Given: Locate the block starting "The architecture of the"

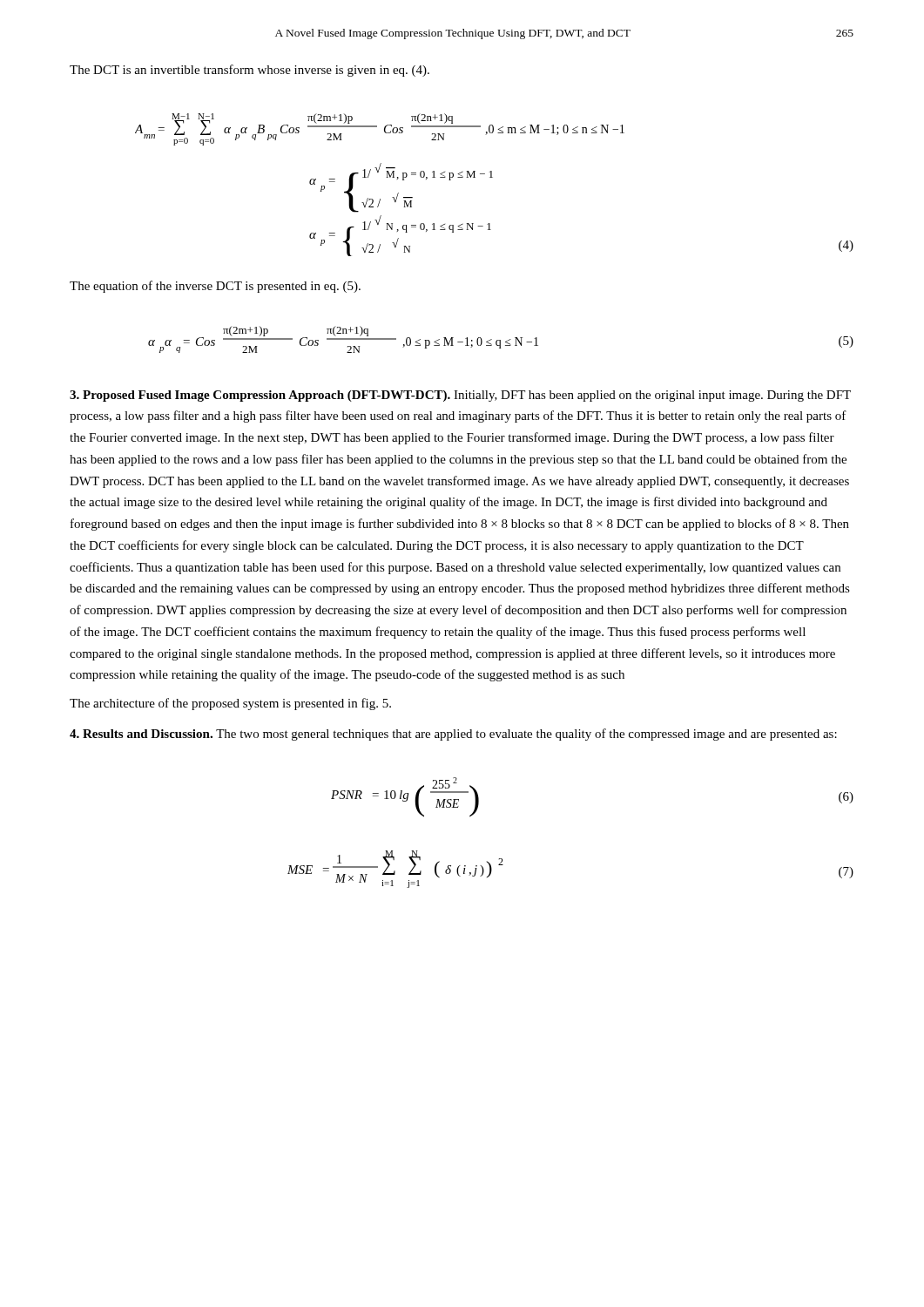Looking at the screenshot, I should tap(231, 703).
